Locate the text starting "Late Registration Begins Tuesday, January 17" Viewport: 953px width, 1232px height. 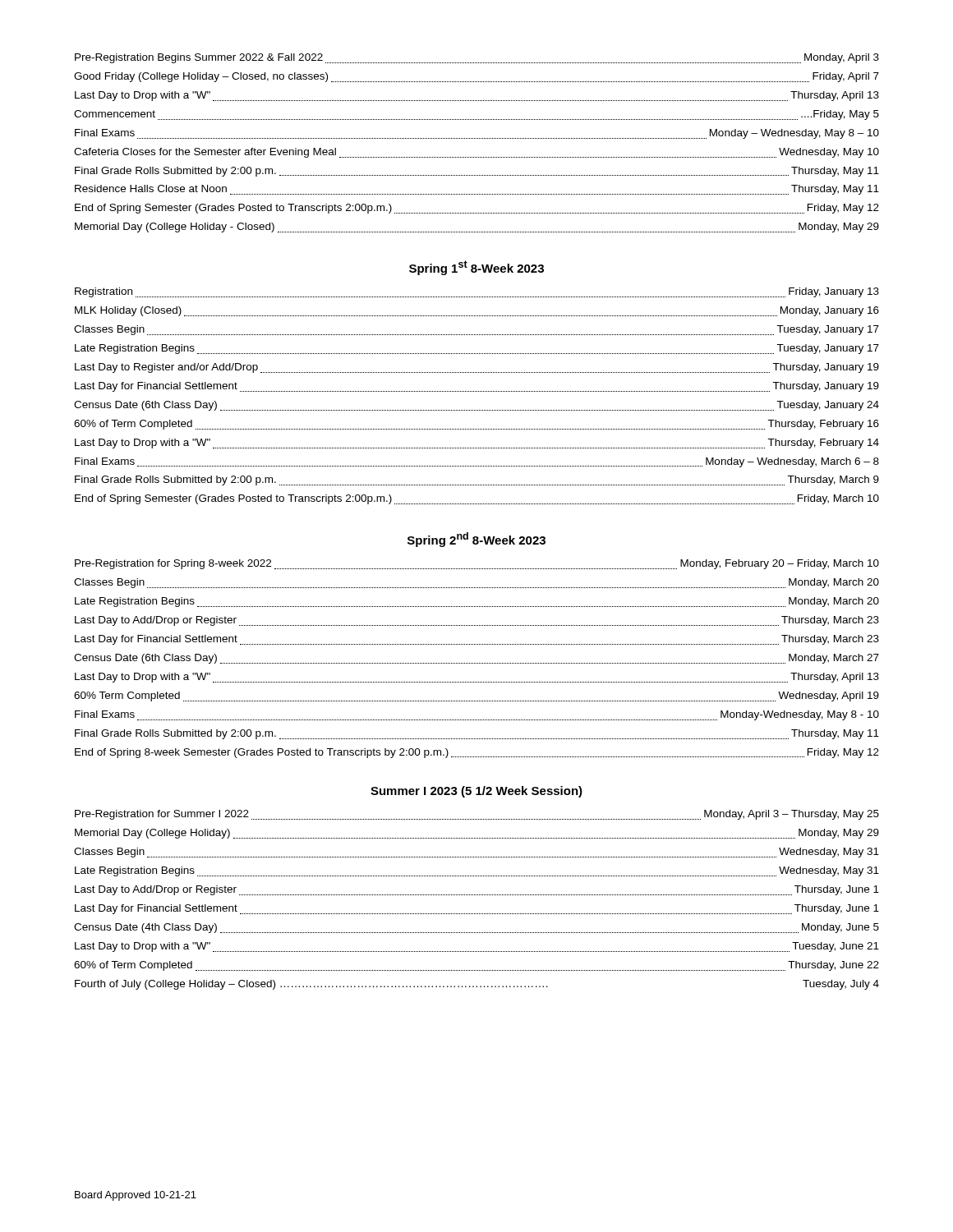point(476,349)
